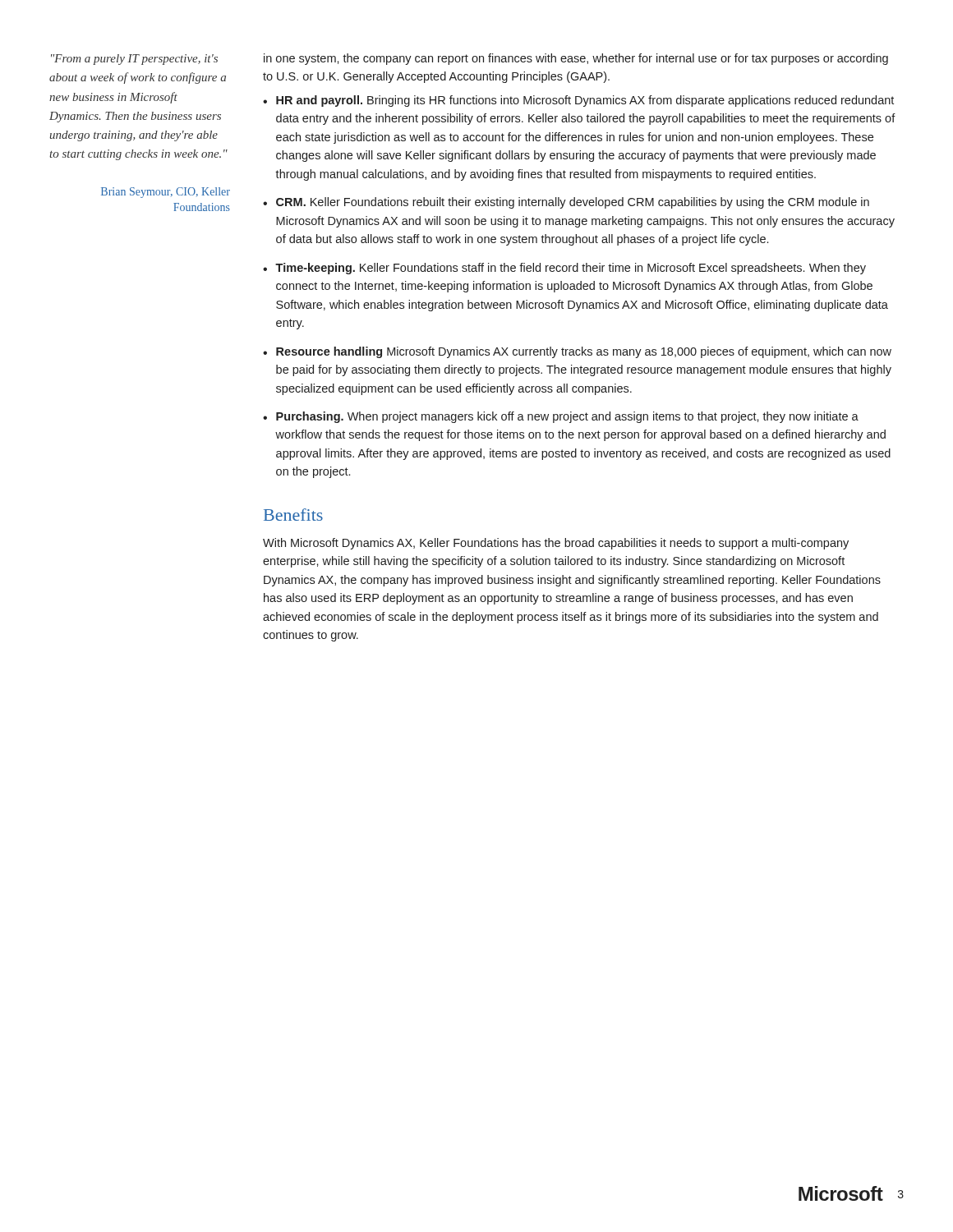Find the text block starting "CRM. Keller Foundations rebuilt their existing"

point(586,221)
